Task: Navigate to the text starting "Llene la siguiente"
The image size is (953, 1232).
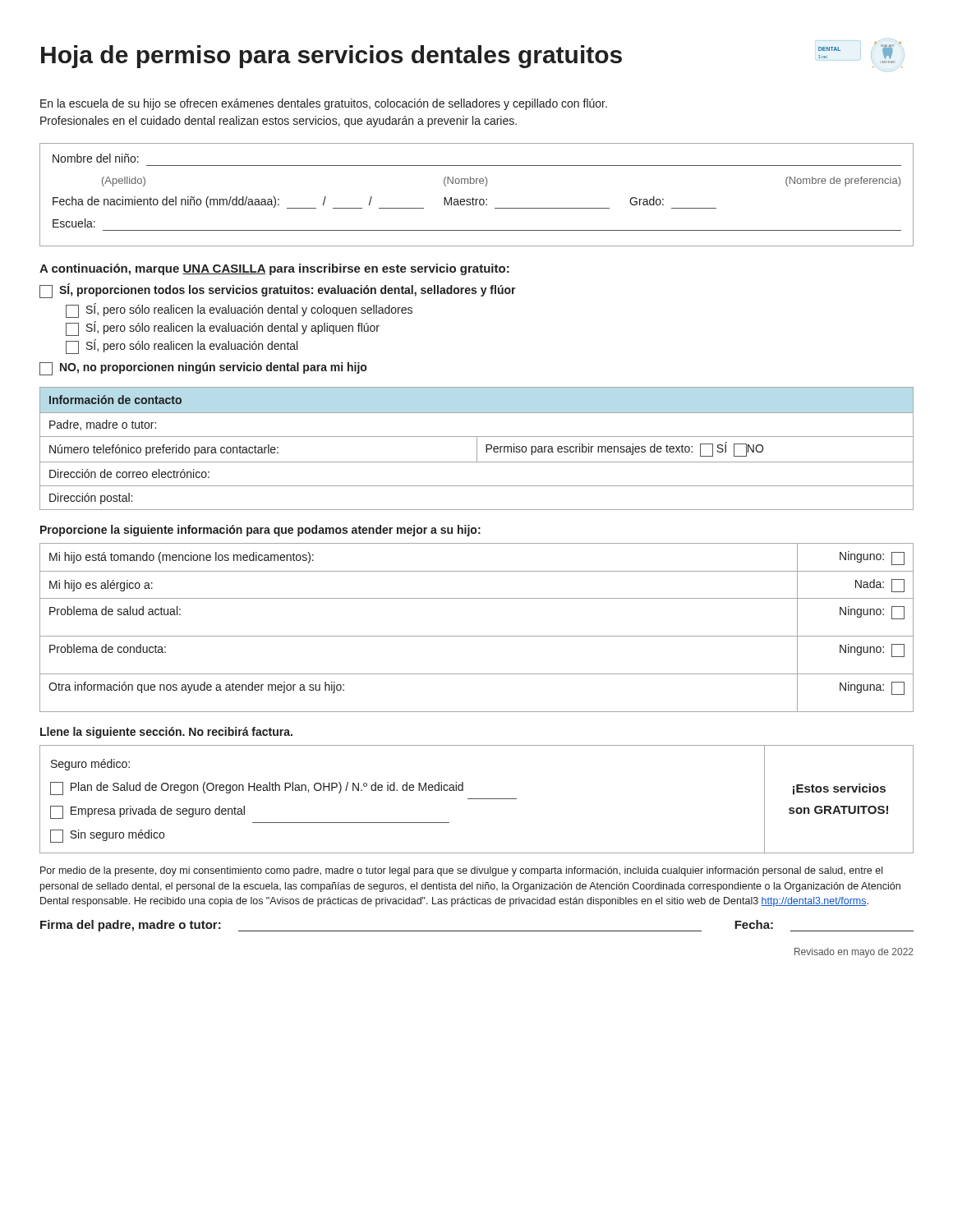Action: pyautogui.click(x=166, y=732)
